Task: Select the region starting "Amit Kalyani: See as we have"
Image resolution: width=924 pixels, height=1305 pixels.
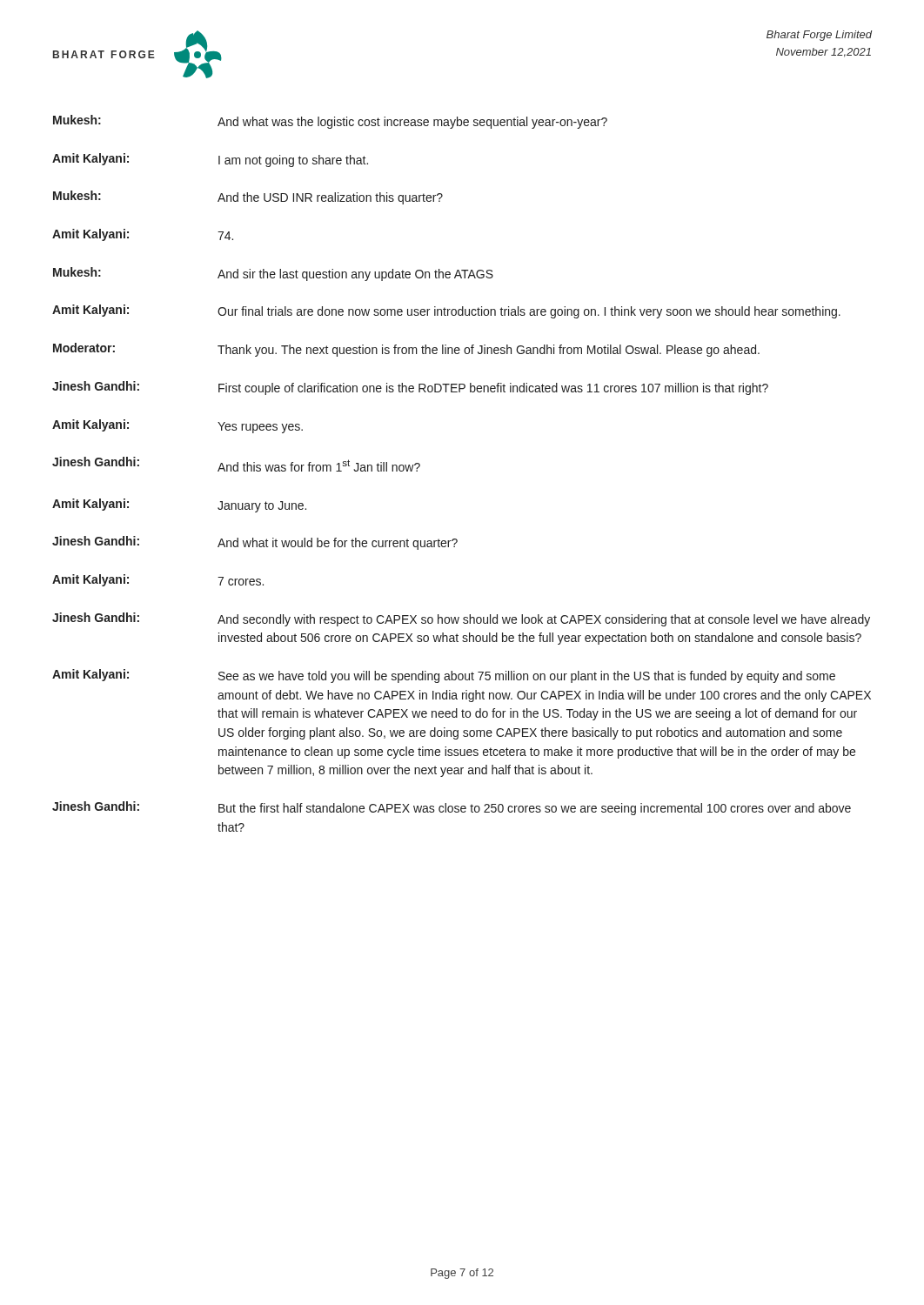Action: (x=462, y=724)
